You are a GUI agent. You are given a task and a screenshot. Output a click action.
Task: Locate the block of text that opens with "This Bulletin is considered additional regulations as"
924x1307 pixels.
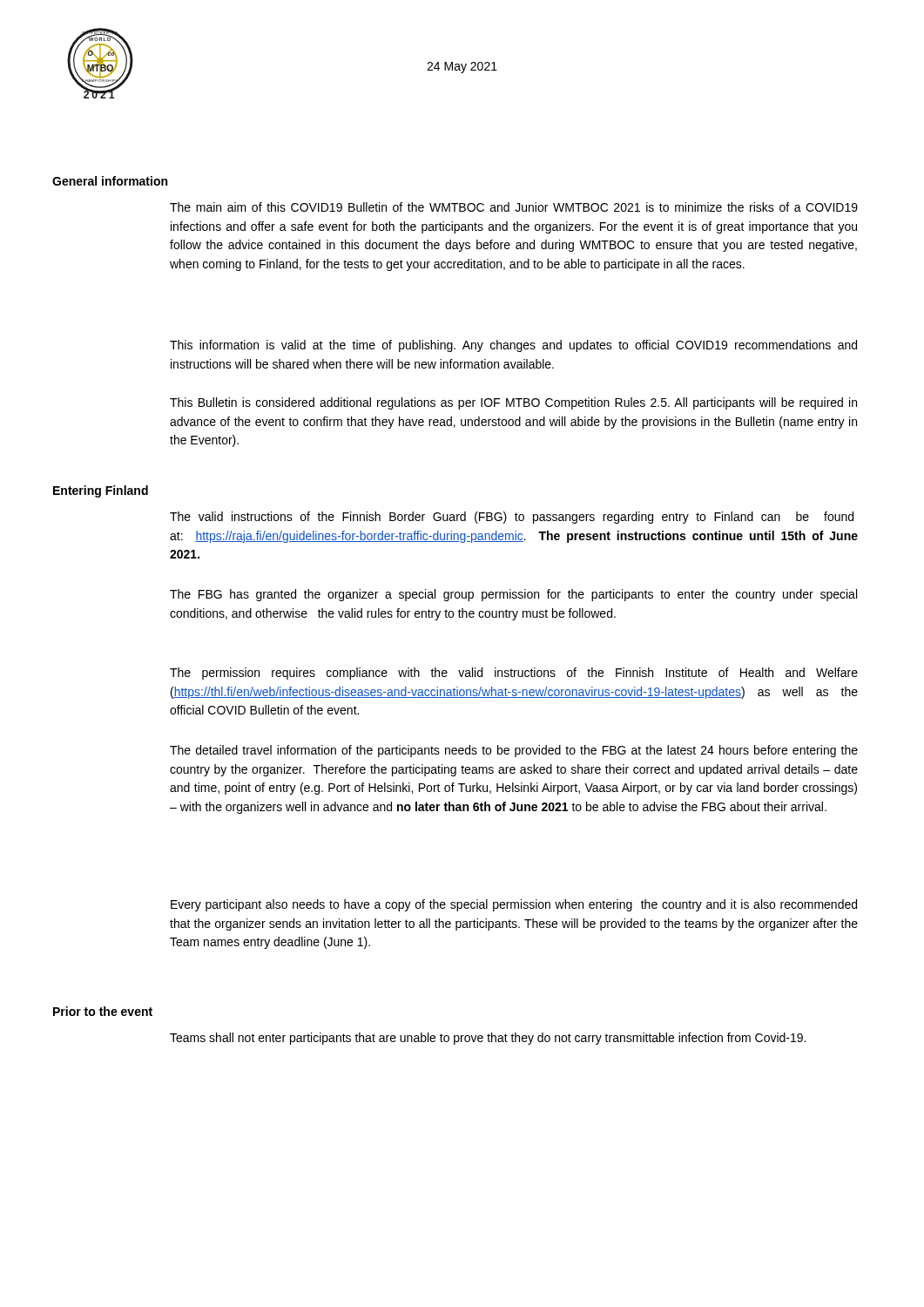click(x=514, y=421)
